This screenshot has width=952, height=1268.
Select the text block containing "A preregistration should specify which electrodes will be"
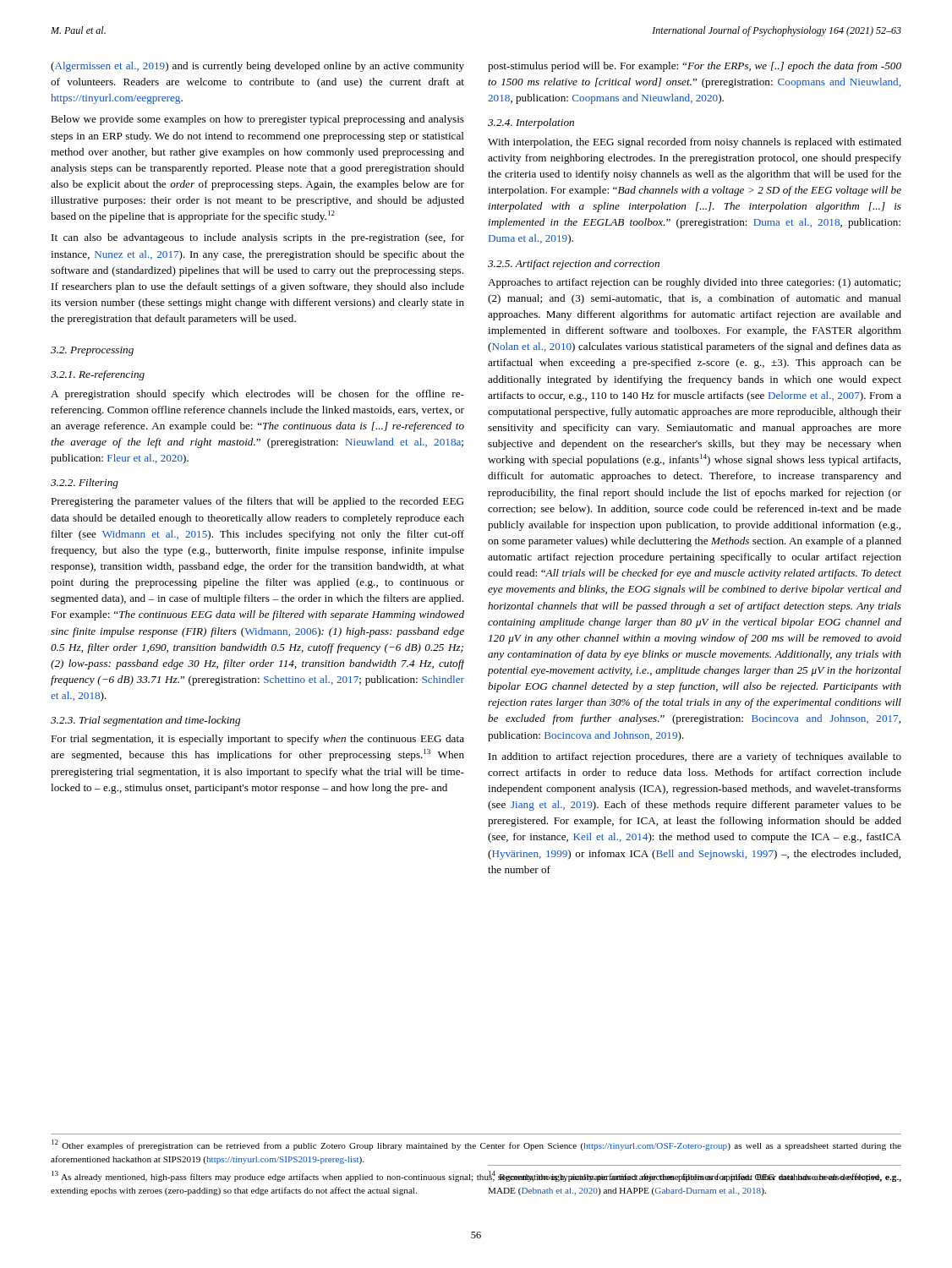257,426
